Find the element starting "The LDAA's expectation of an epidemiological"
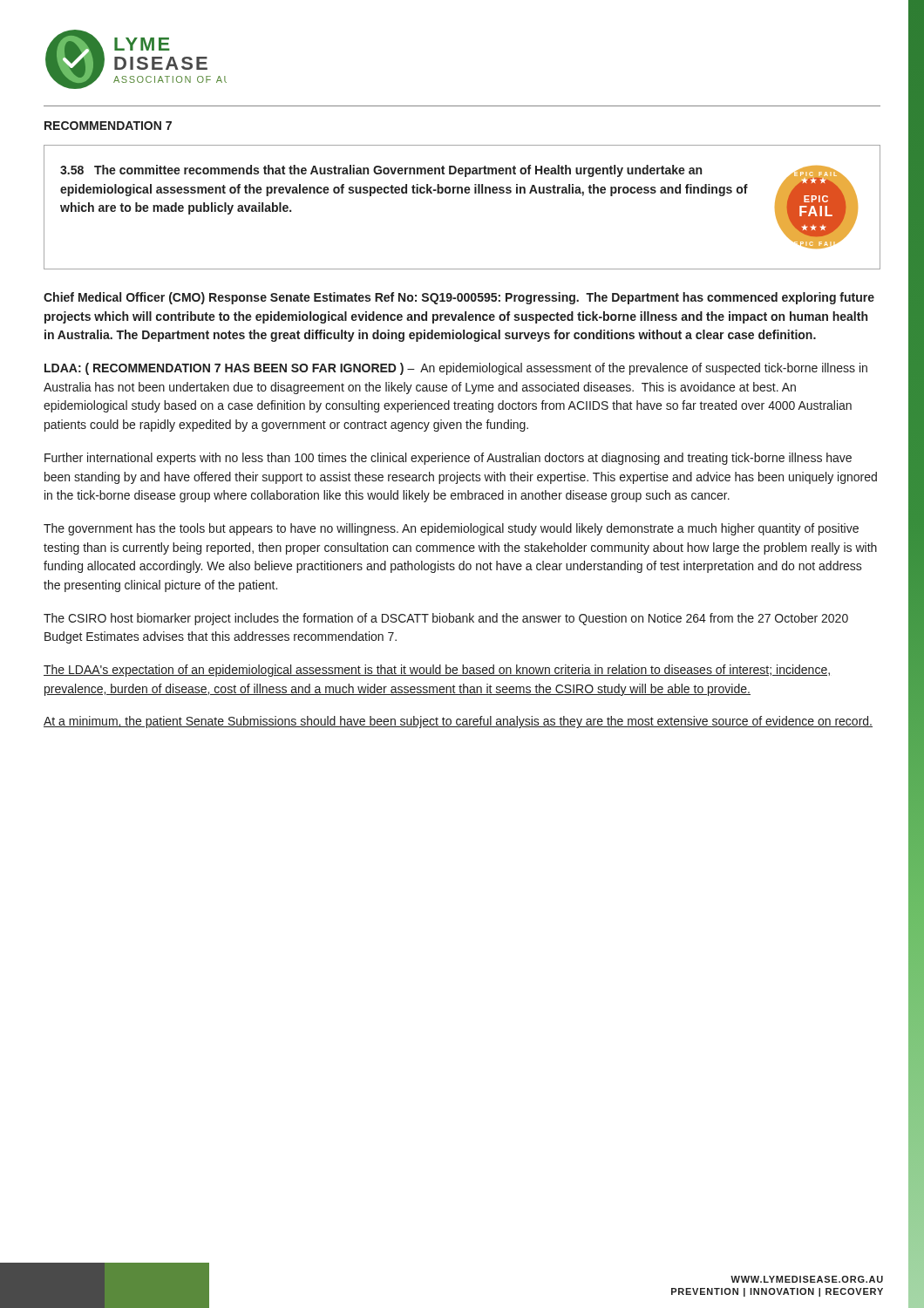Image resolution: width=924 pixels, height=1308 pixels. (x=437, y=679)
